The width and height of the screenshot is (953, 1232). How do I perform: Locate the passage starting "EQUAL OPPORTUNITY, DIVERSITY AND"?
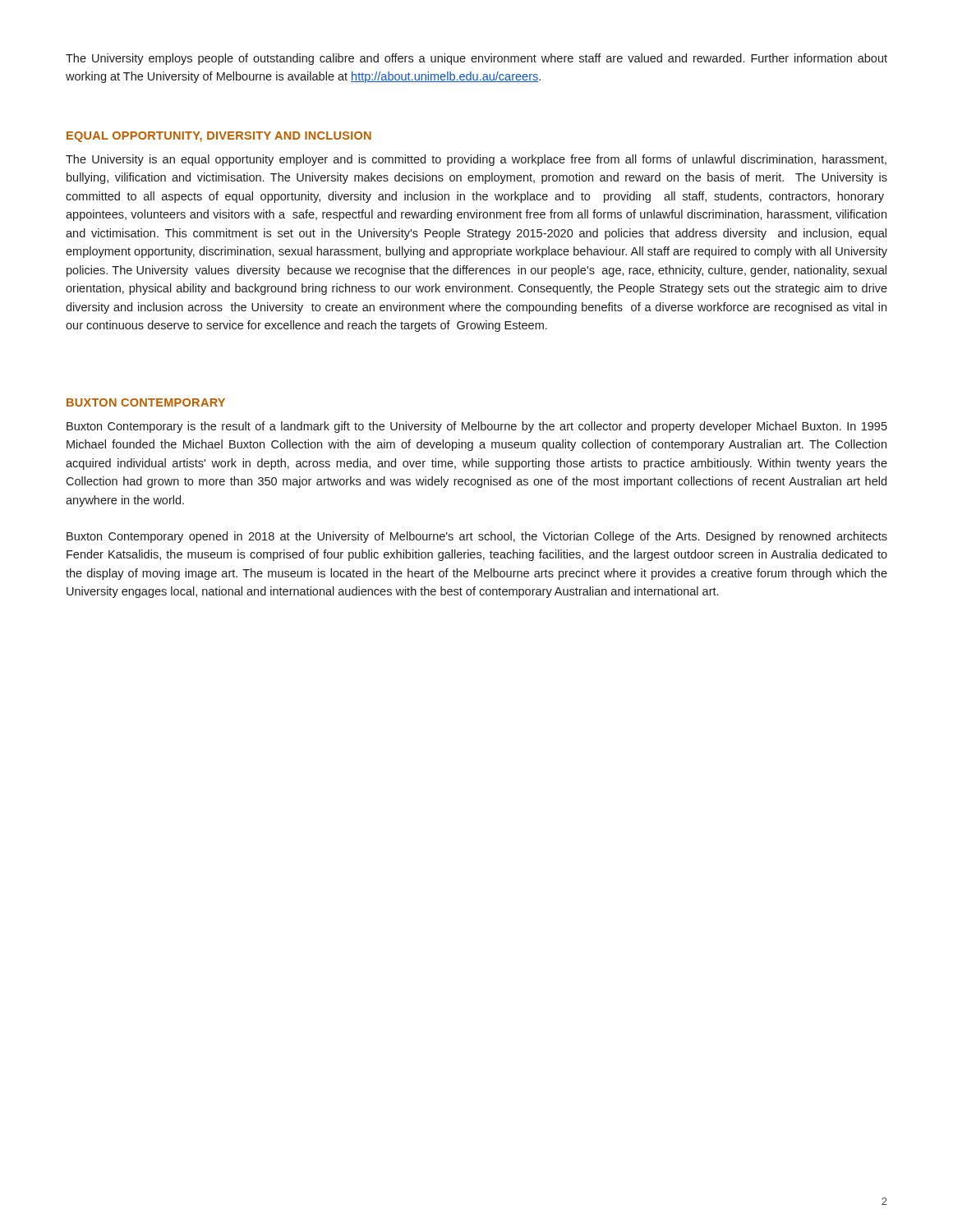click(219, 135)
